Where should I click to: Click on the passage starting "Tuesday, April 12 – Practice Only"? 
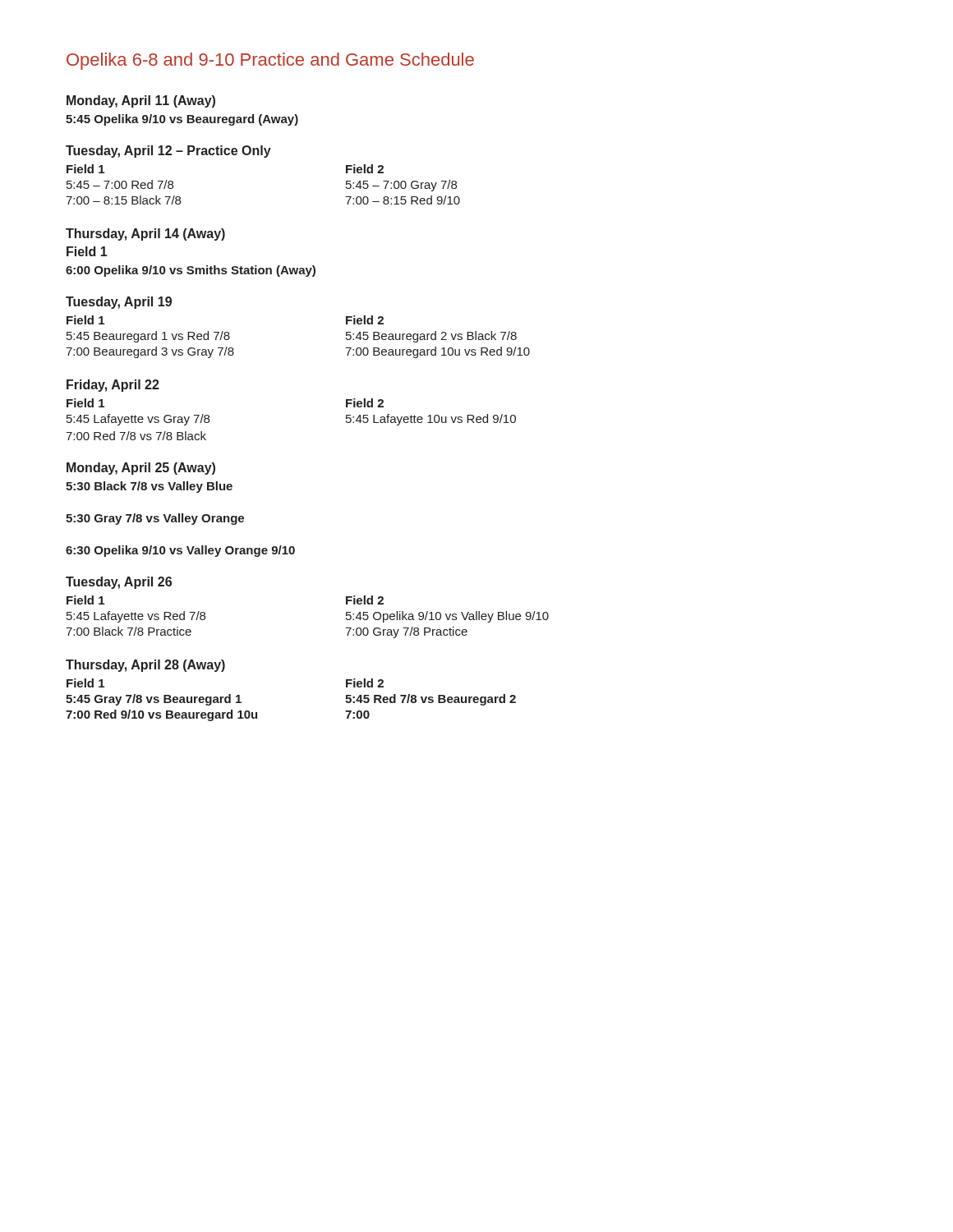[168, 152]
